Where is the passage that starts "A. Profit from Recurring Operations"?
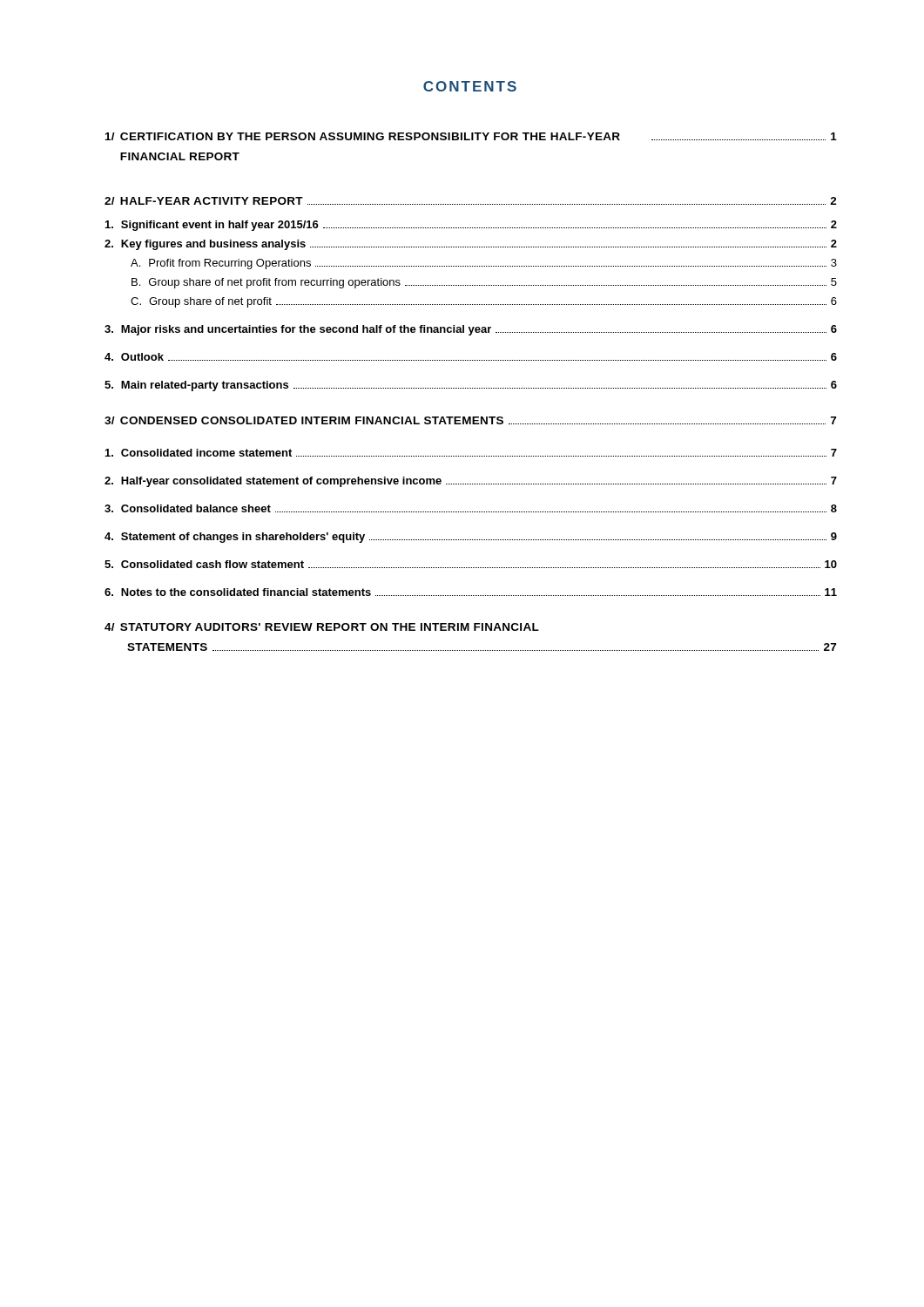The height and width of the screenshot is (1307, 924). coord(471,263)
